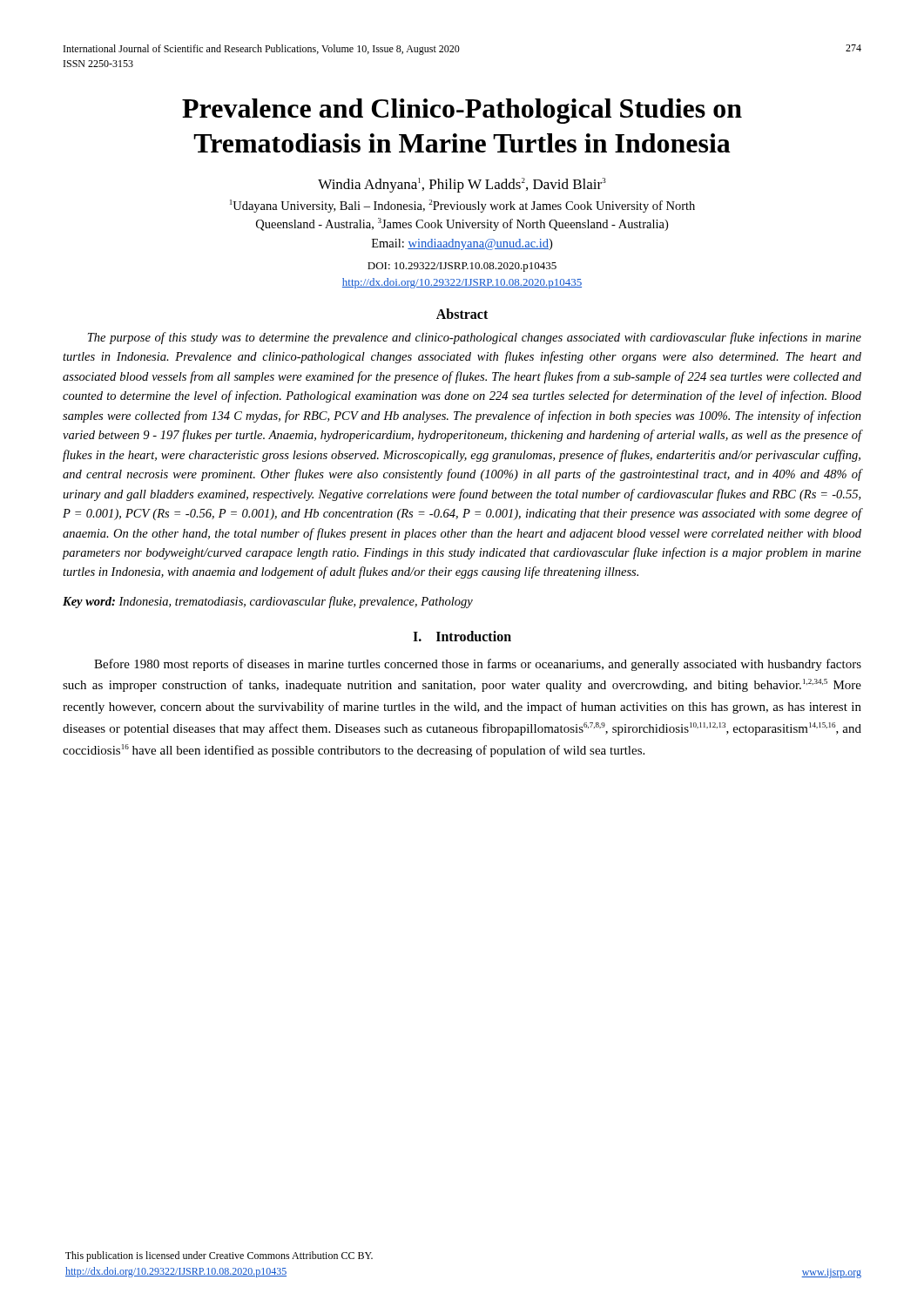Locate the passage starting "Windia Adnyana1, Philip W Ladds2, David"
The height and width of the screenshot is (1307, 924).
(x=462, y=184)
